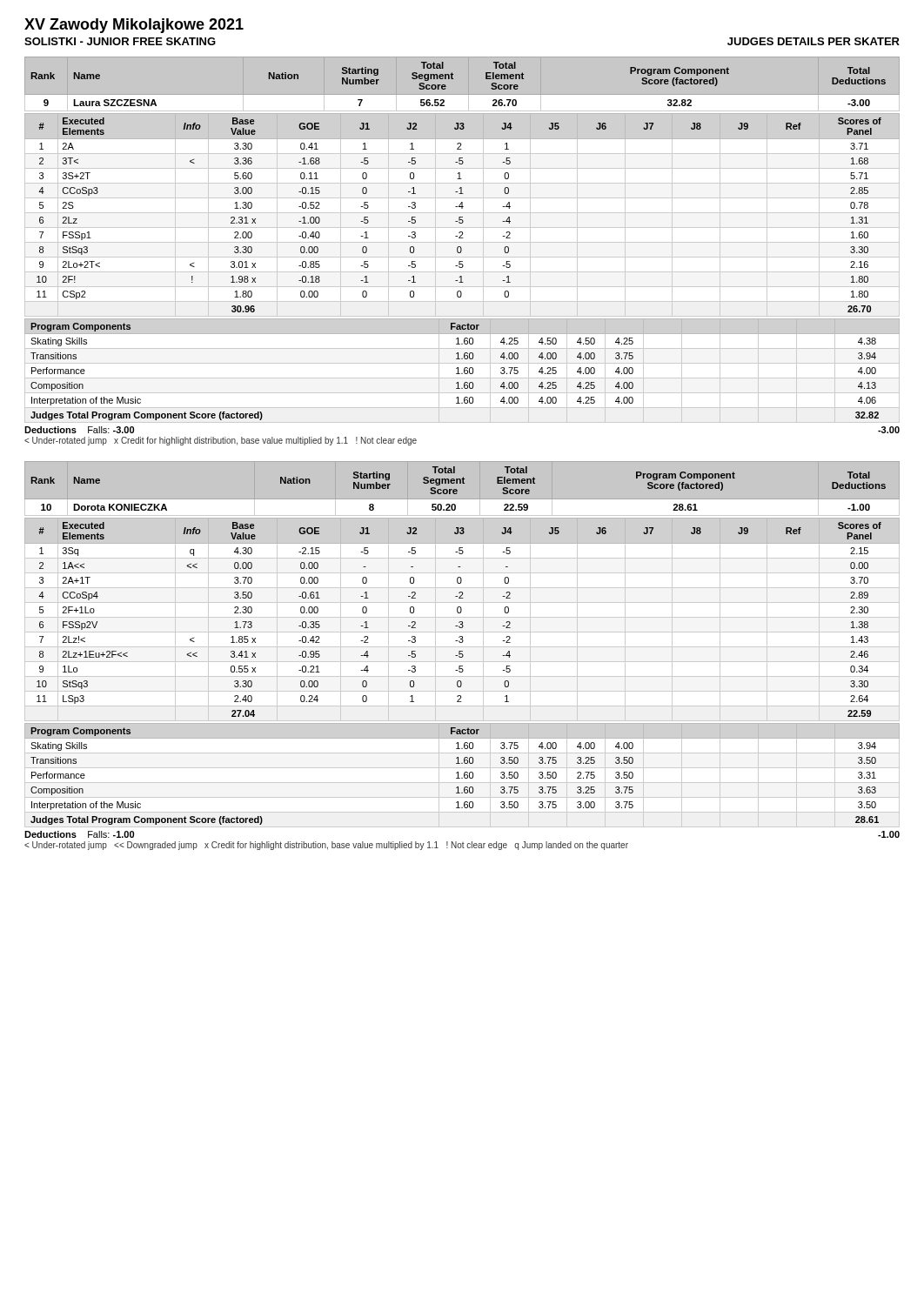Find the section header on this page that starts "SOLISTKI - JUNIOR FREE SKATING JUDGES DETAILS"
Screen dimensions: 1305x924
(114, 41)
